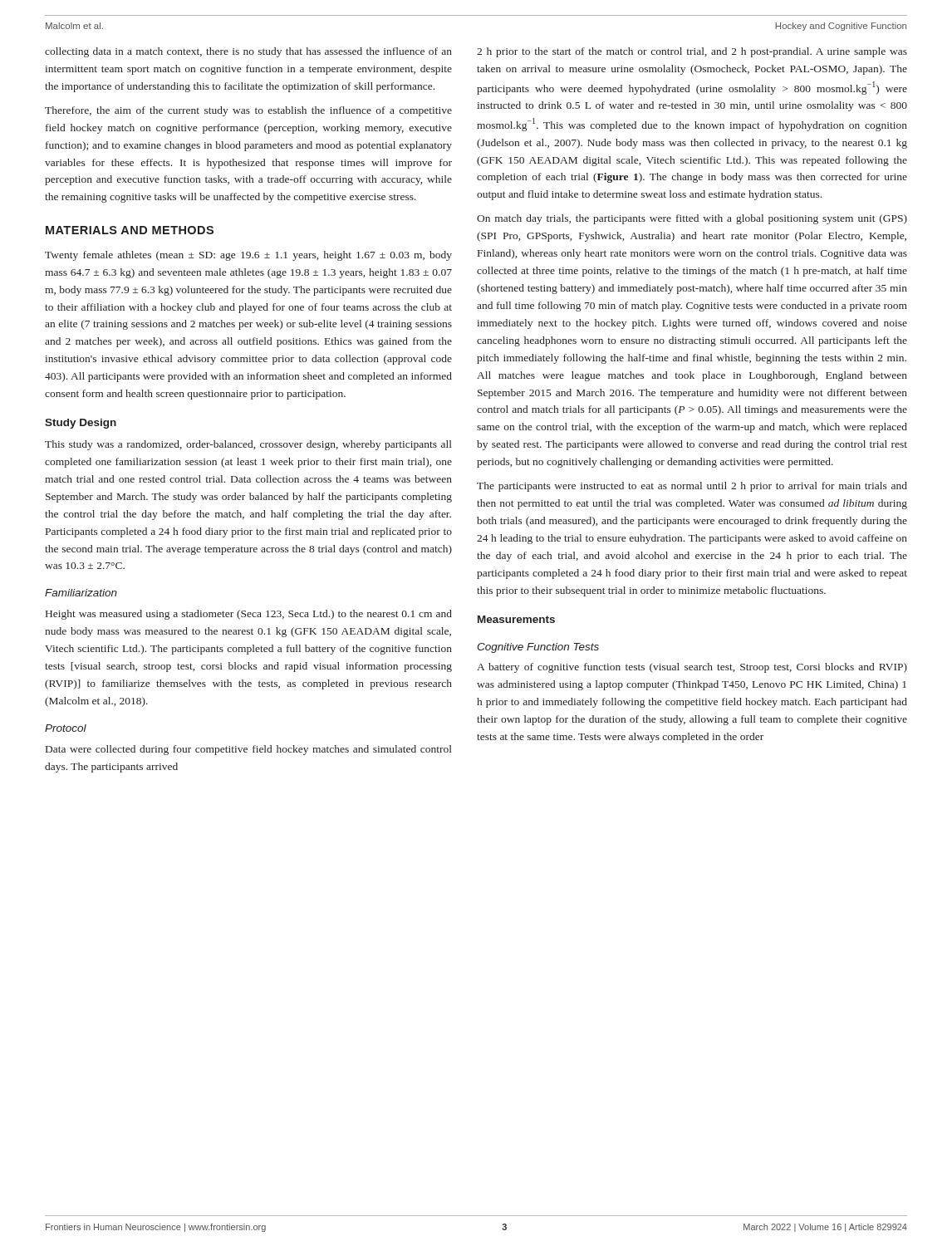
Task: Point to "Cognitive Function Tests"
Action: 538,646
